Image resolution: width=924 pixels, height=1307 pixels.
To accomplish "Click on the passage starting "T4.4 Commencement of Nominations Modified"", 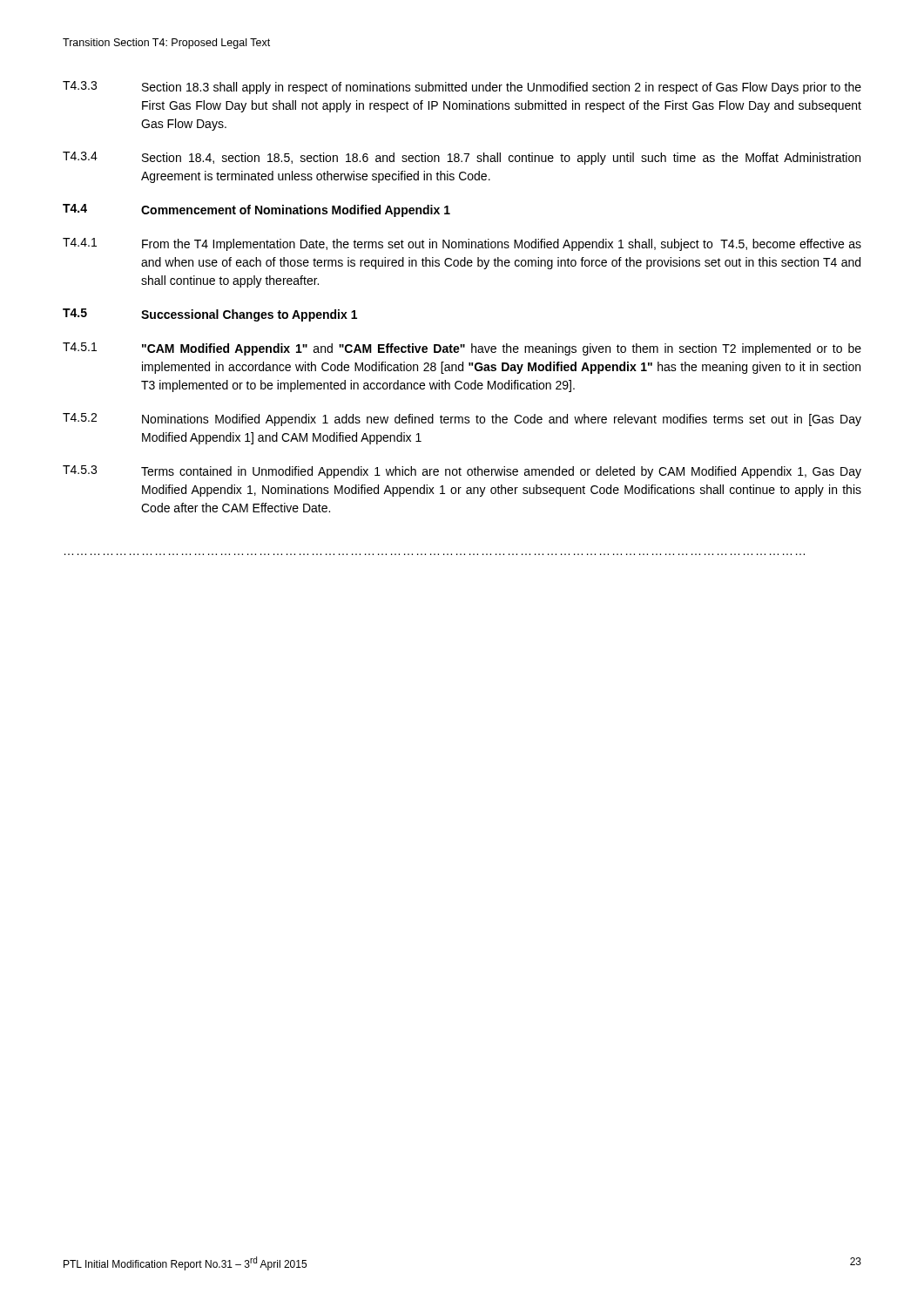I will pos(256,210).
